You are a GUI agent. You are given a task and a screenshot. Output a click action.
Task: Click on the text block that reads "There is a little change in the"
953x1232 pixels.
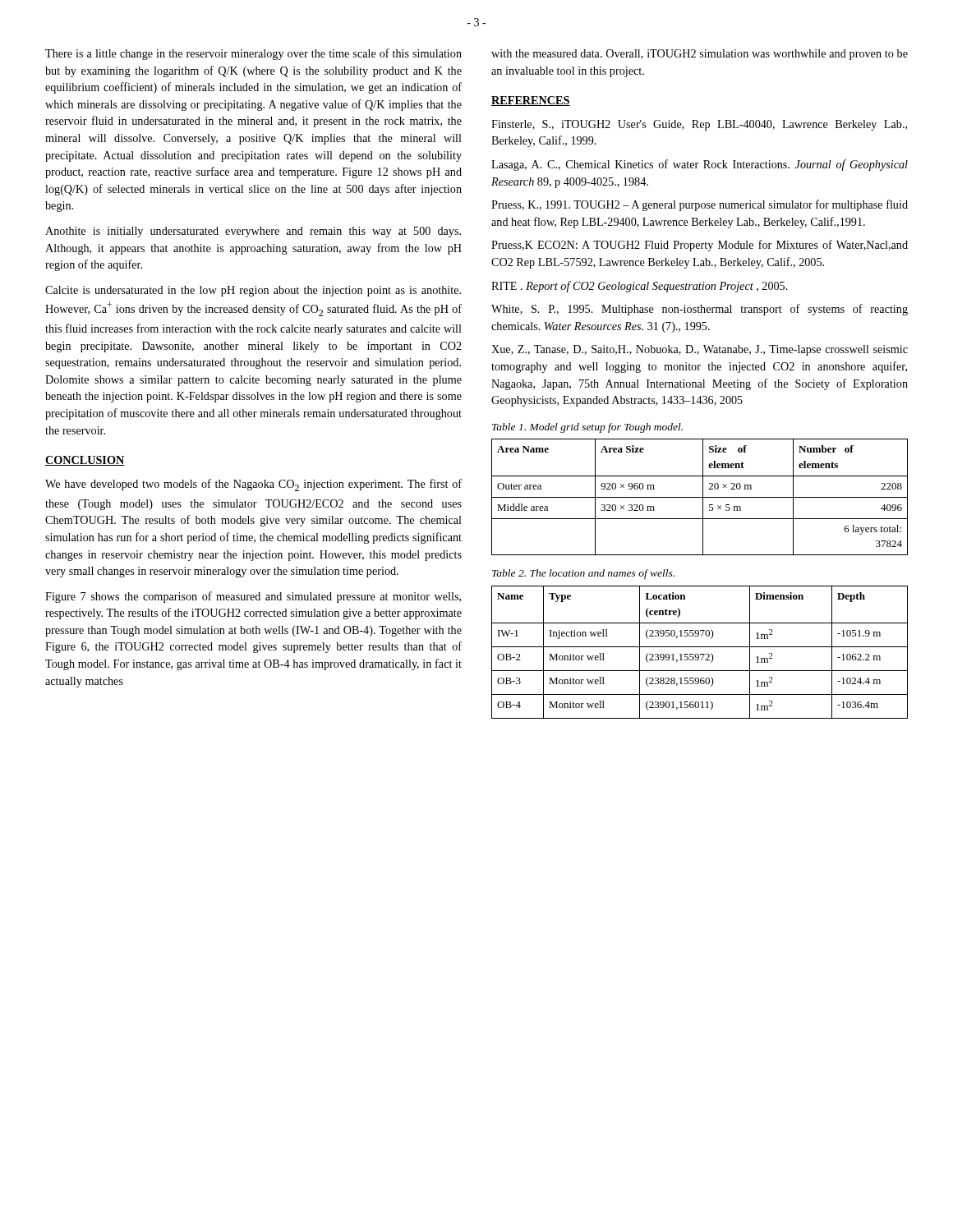tap(253, 130)
